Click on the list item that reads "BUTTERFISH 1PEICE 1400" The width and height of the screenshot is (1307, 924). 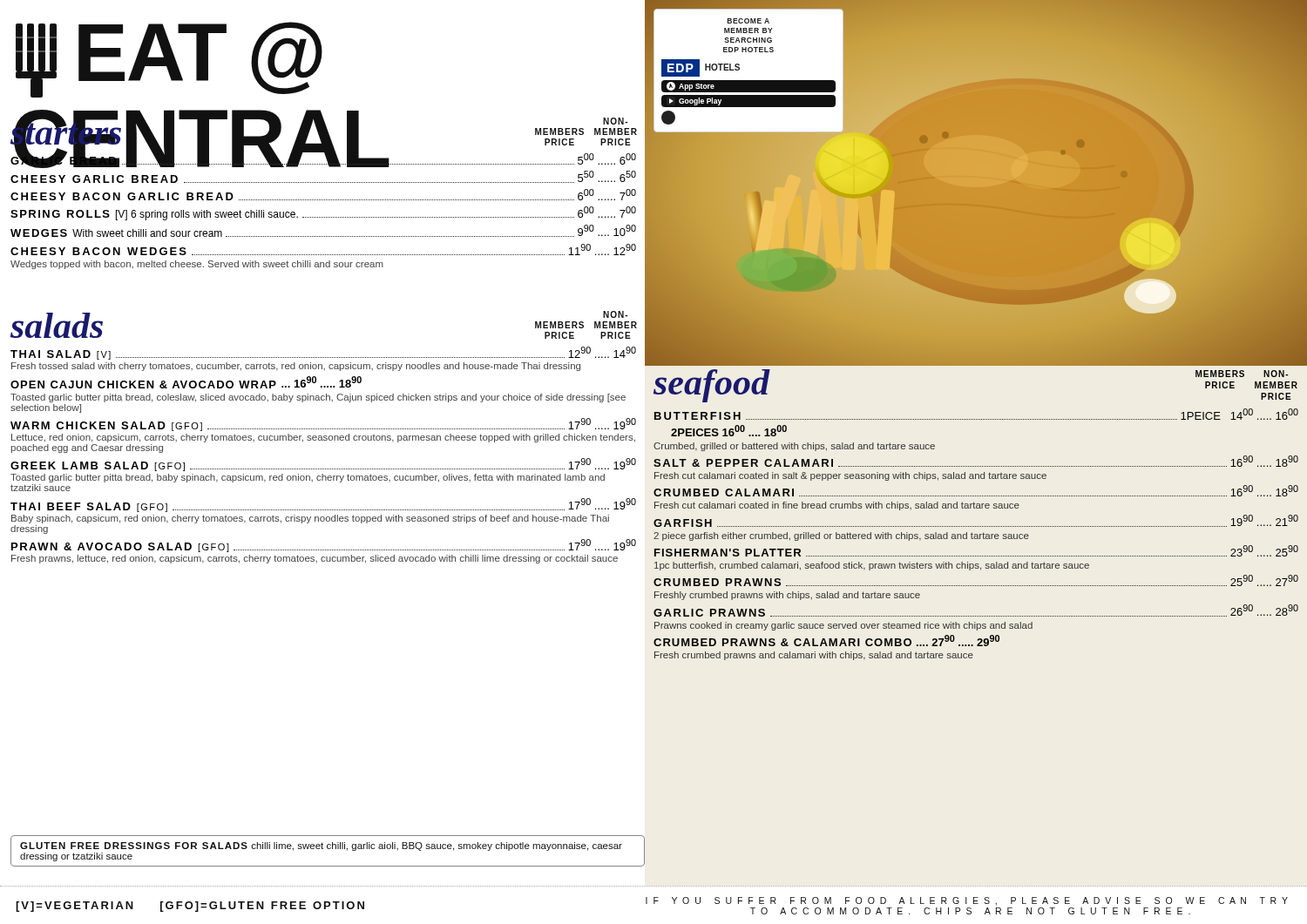coord(976,415)
